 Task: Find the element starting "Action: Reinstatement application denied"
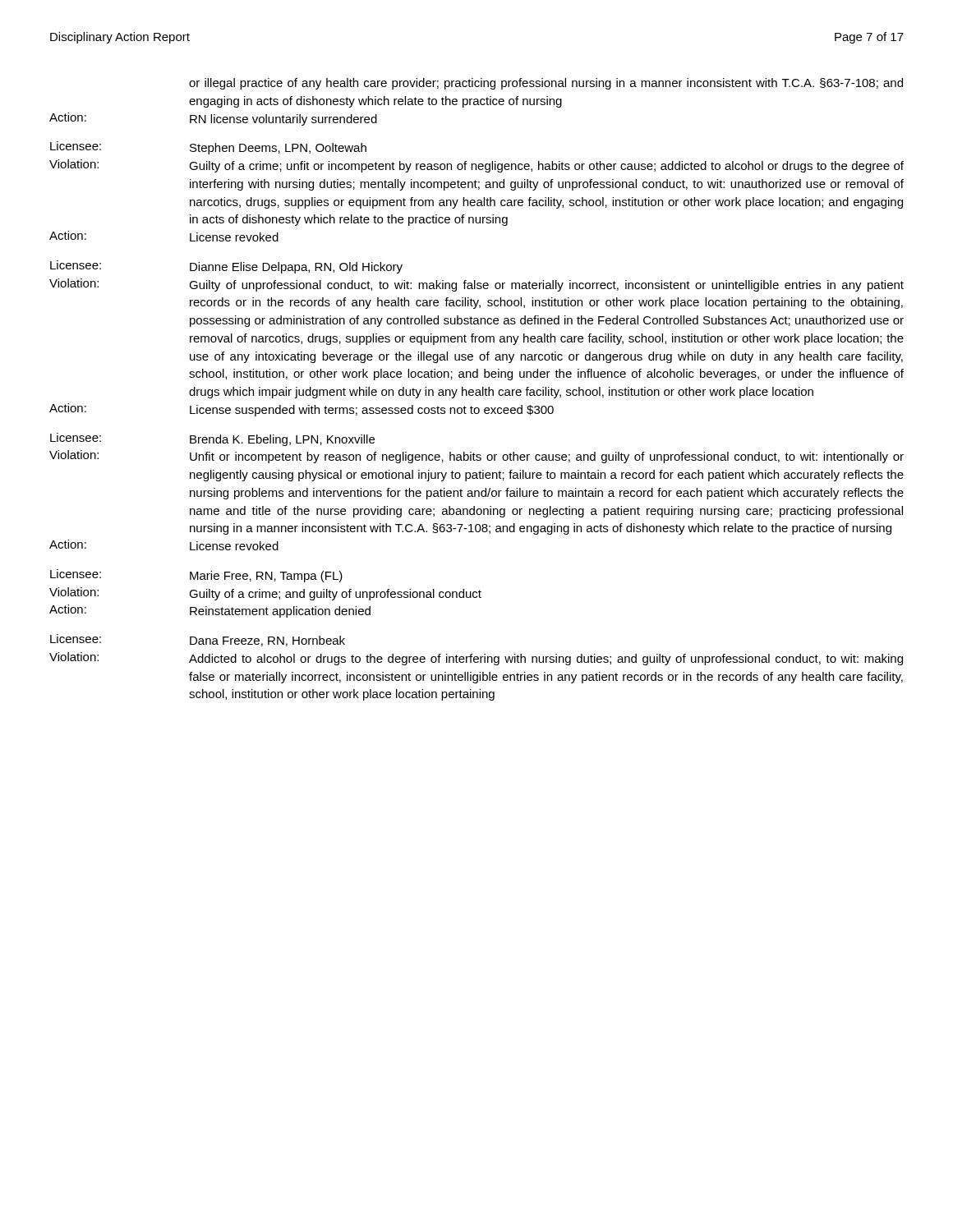point(210,611)
